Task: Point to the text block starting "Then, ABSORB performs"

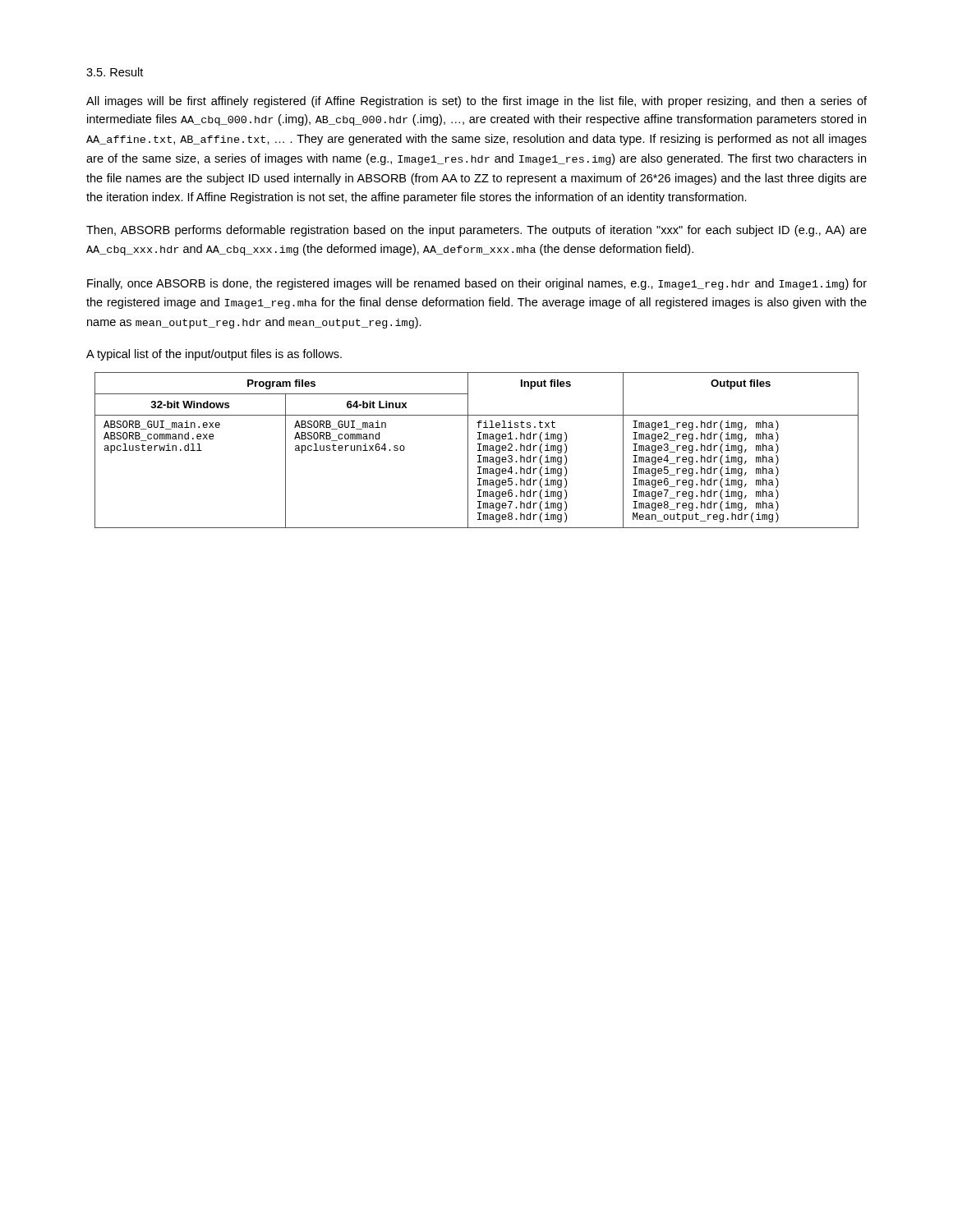Action: click(x=476, y=240)
